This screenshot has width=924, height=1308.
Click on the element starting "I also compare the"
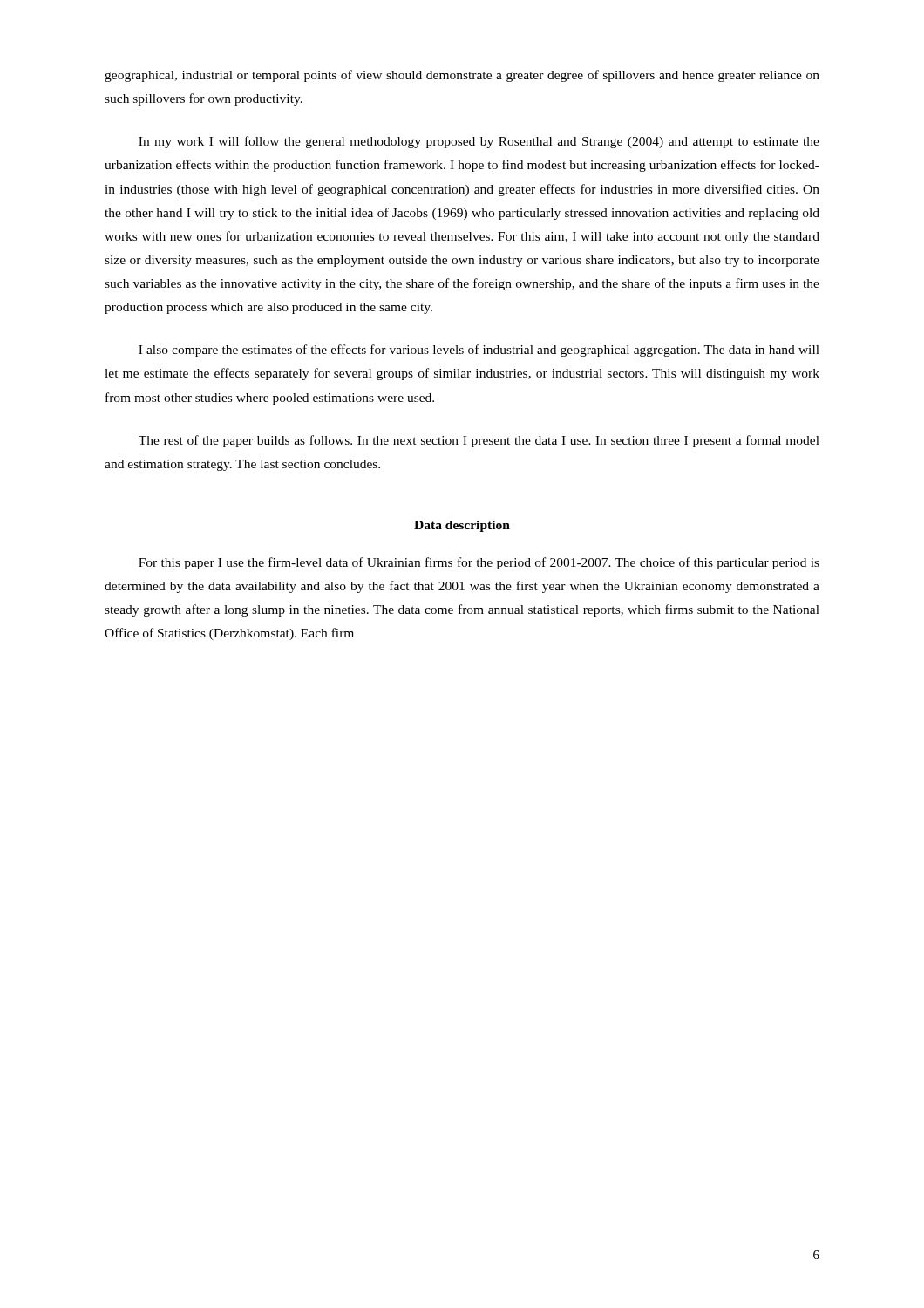(x=462, y=373)
